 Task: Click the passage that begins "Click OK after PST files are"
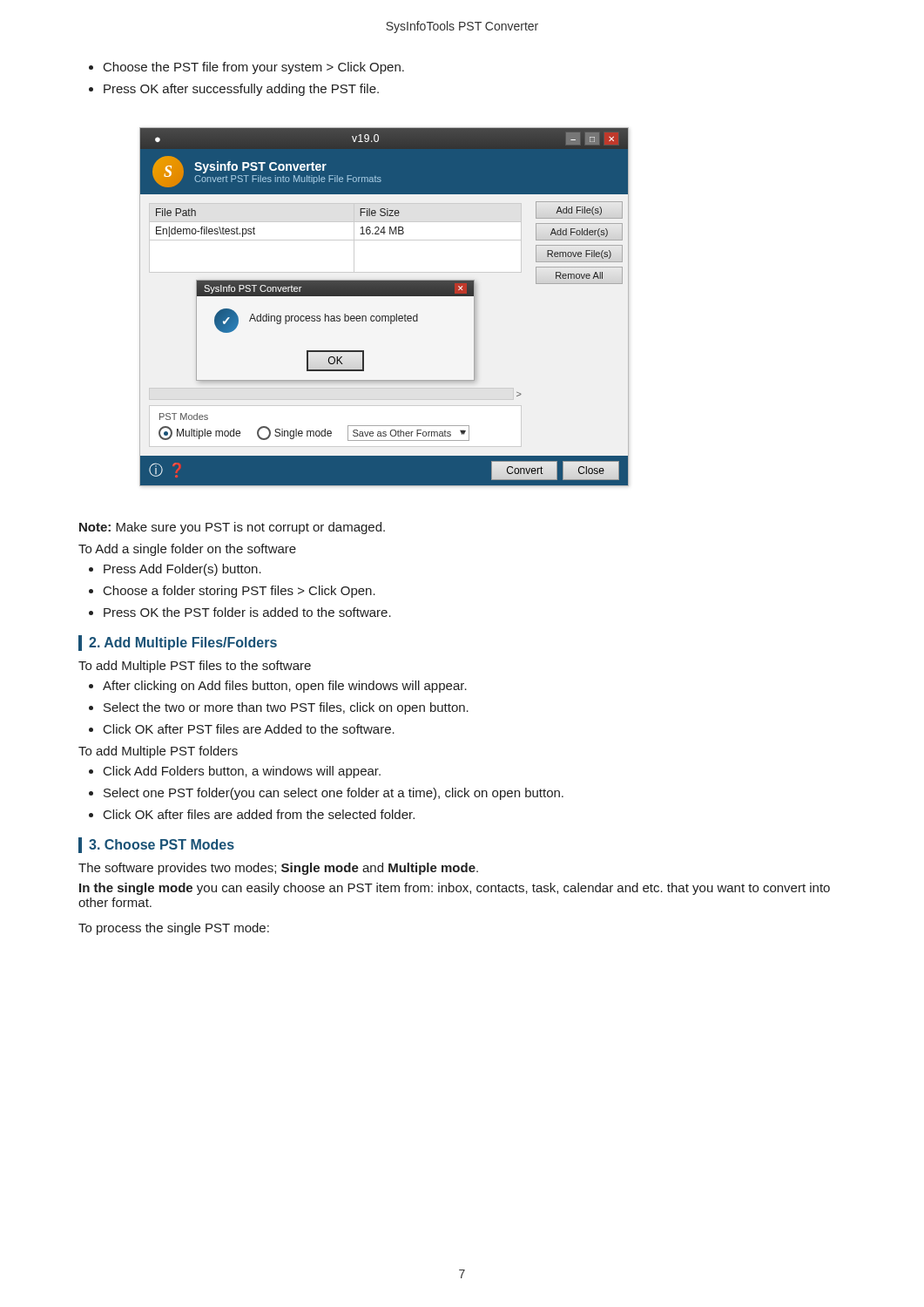pos(242,729)
